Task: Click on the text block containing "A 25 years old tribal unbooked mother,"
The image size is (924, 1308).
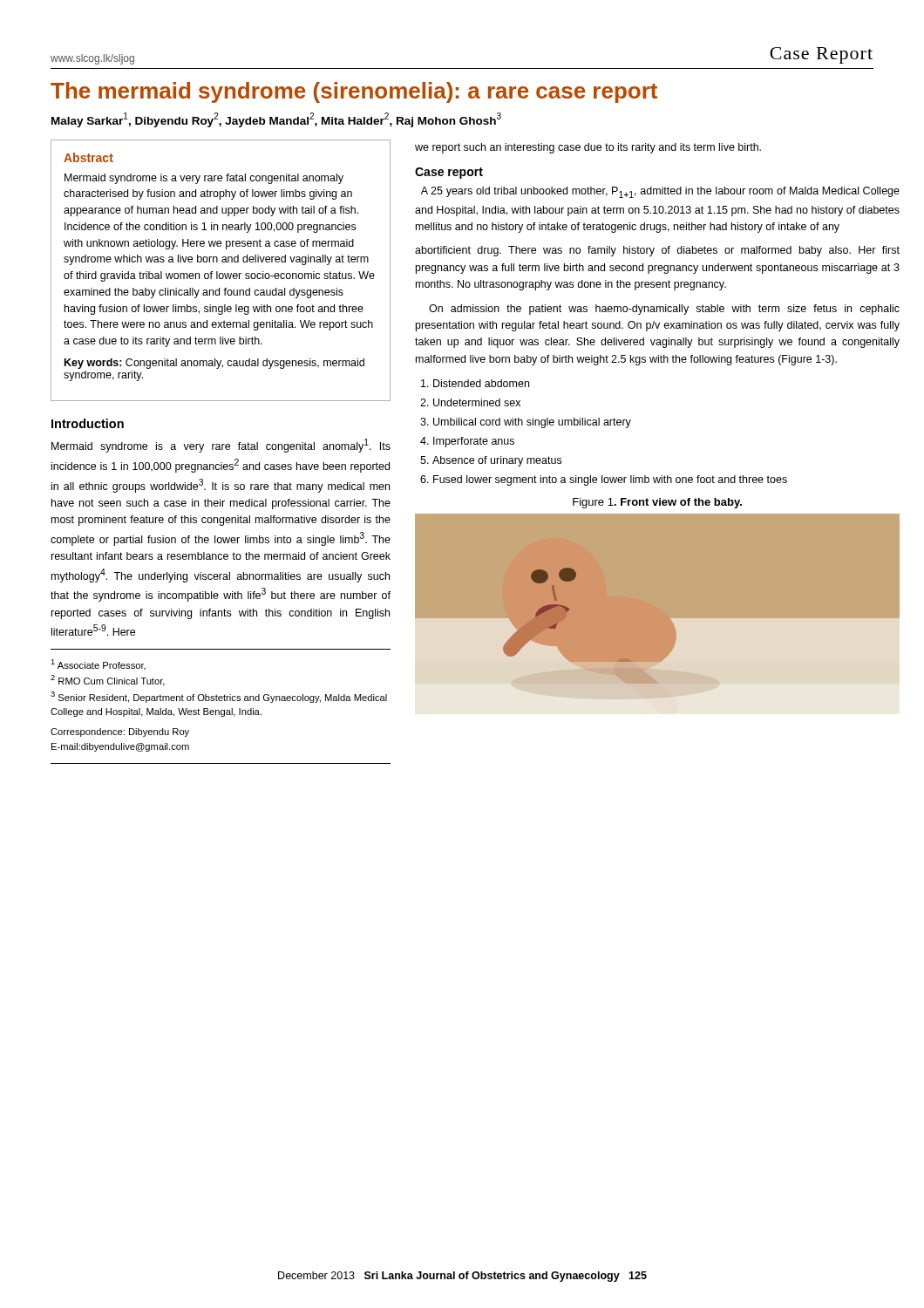Action: tap(657, 209)
